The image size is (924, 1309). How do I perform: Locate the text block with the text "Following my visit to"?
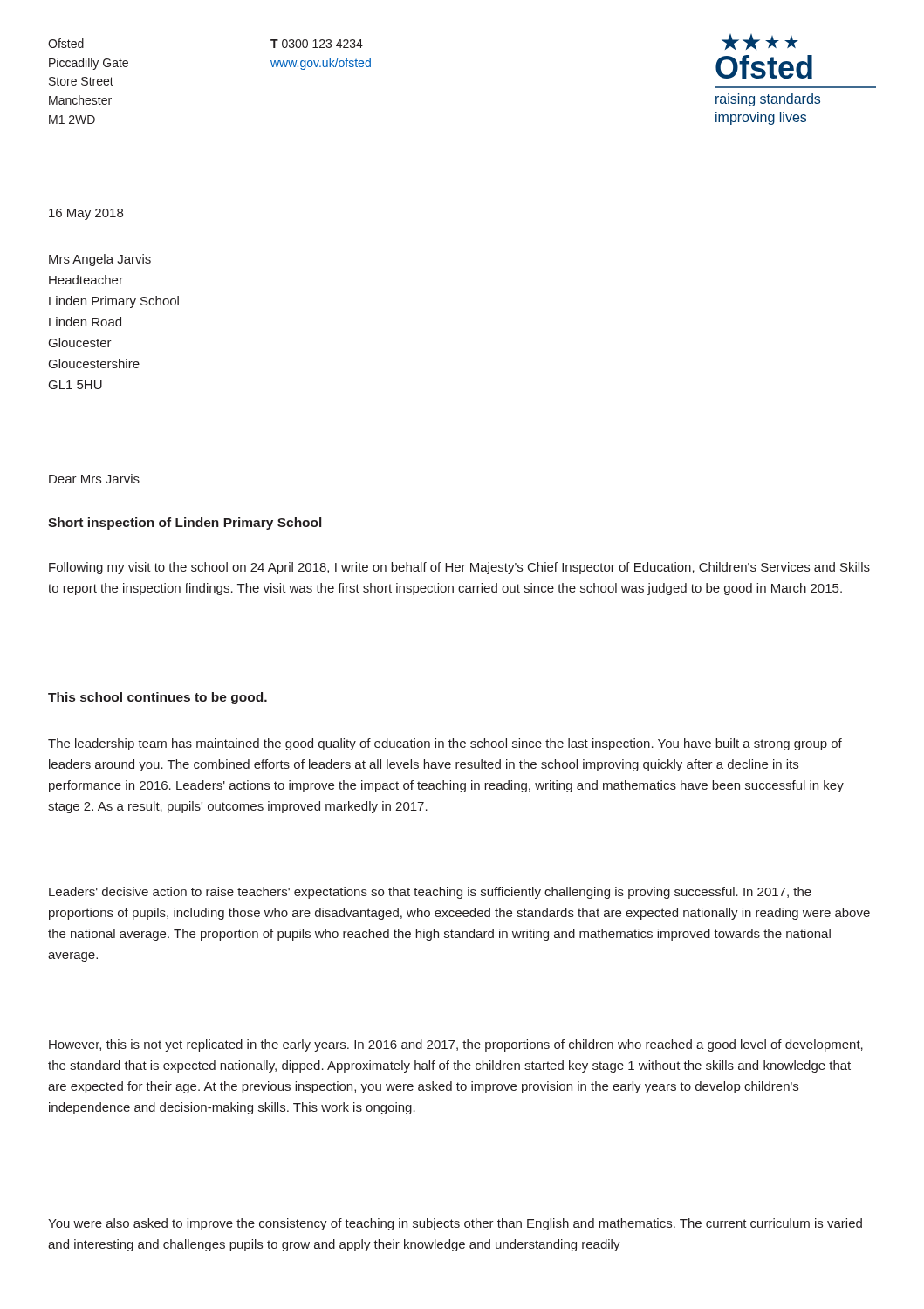tap(459, 577)
